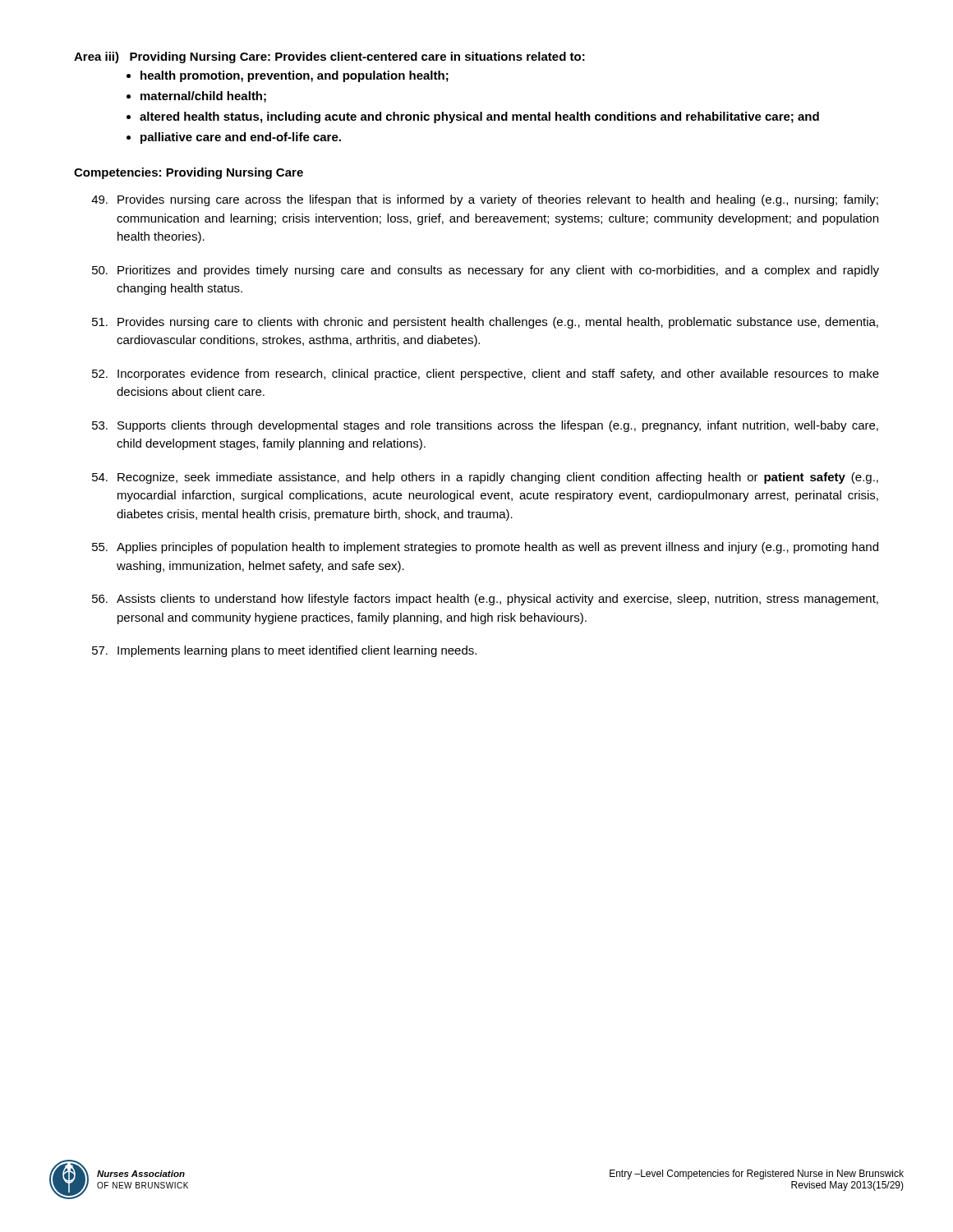Locate the section header that opens with "Area iii) Providing Nursing Care: Provides client-centered"
953x1232 pixels.
pos(330,56)
